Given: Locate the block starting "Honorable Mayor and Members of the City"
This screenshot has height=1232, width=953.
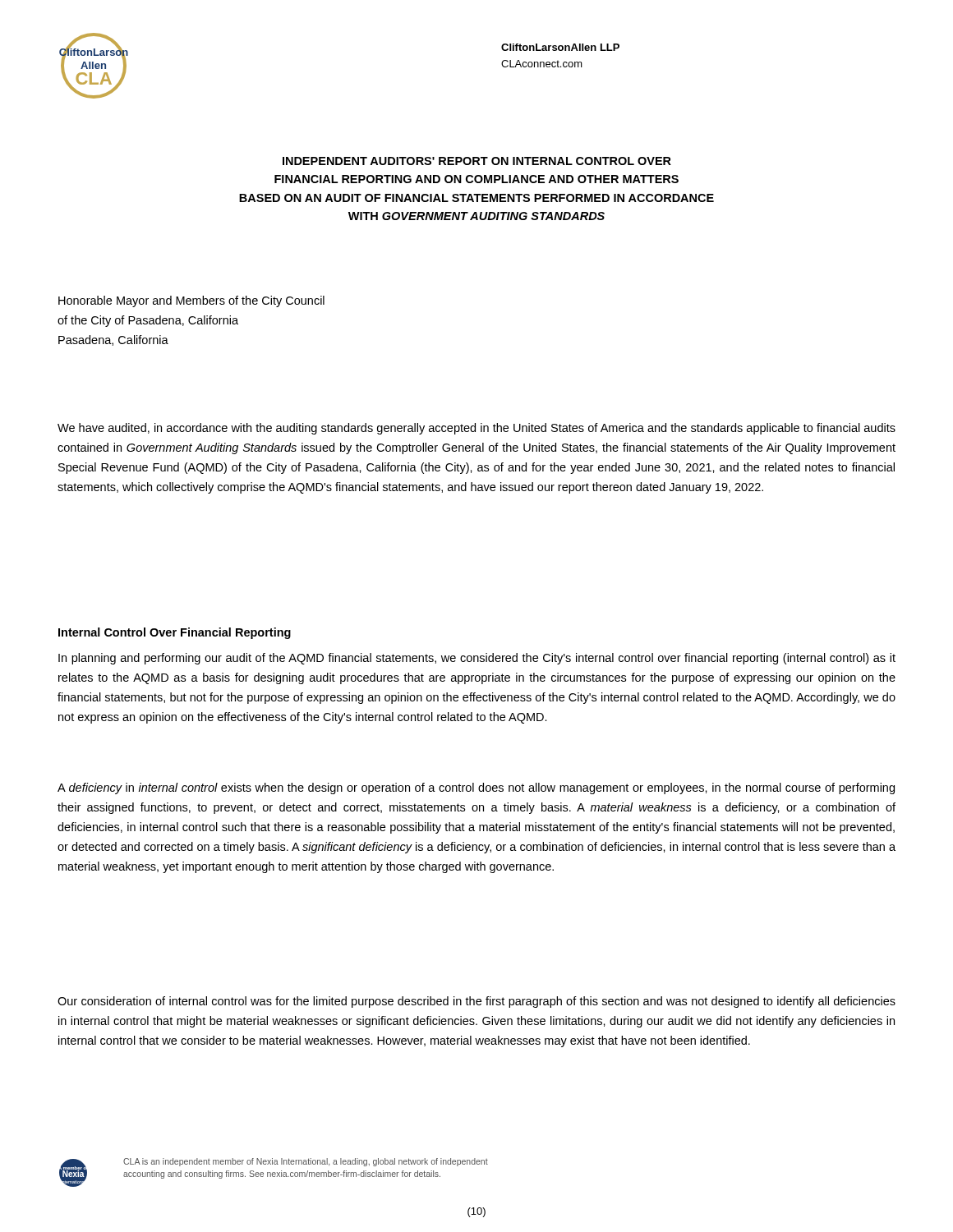Looking at the screenshot, I should click(191, 320).
